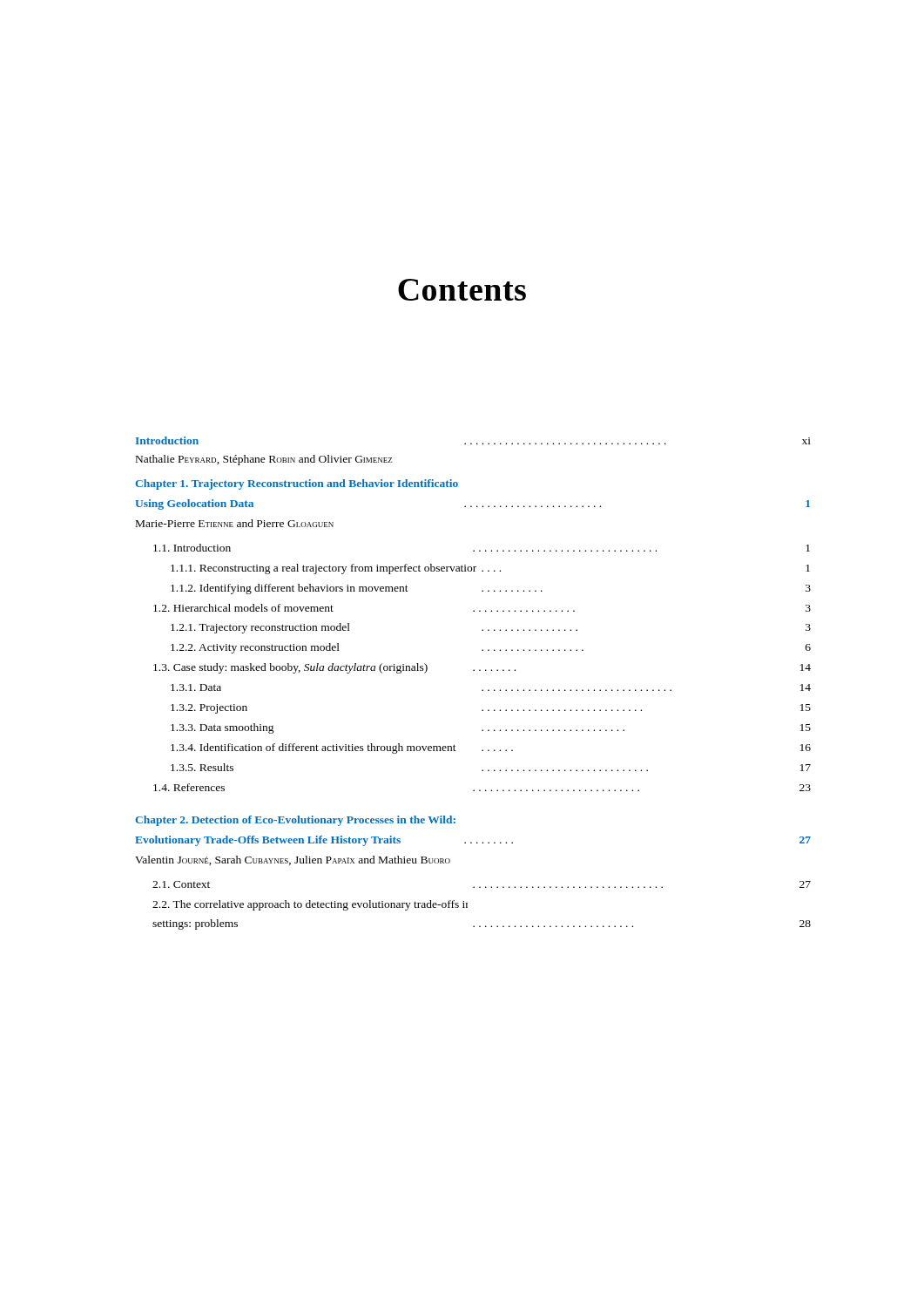The image size is (924, 1307).
Task: Click on the list item containing "2.2. The correlative approach to detecting evolutionary"
Action: point(330,904)
